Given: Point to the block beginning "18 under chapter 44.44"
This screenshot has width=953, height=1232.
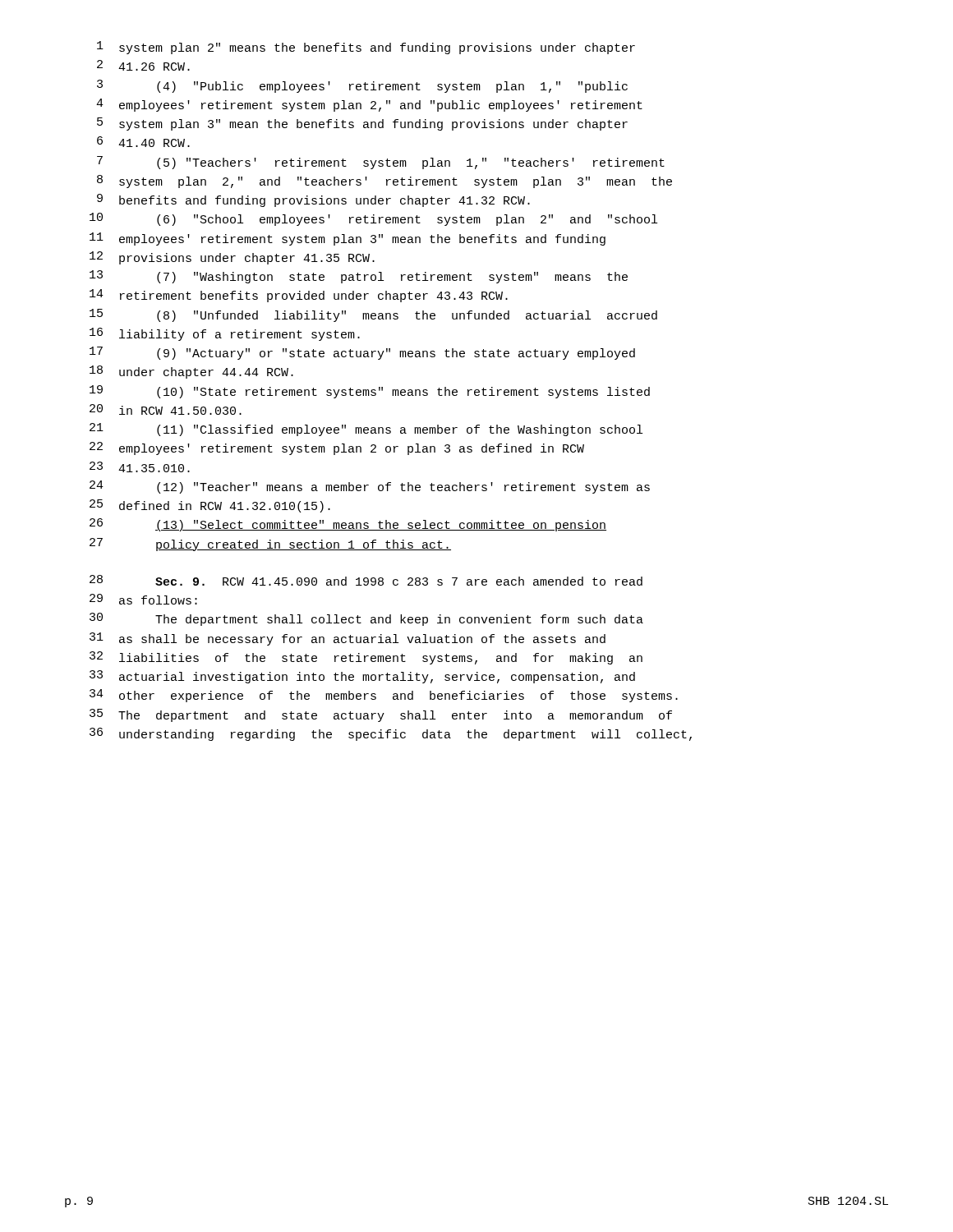Looking at the screenshot, I should click(x=191, y=372).
